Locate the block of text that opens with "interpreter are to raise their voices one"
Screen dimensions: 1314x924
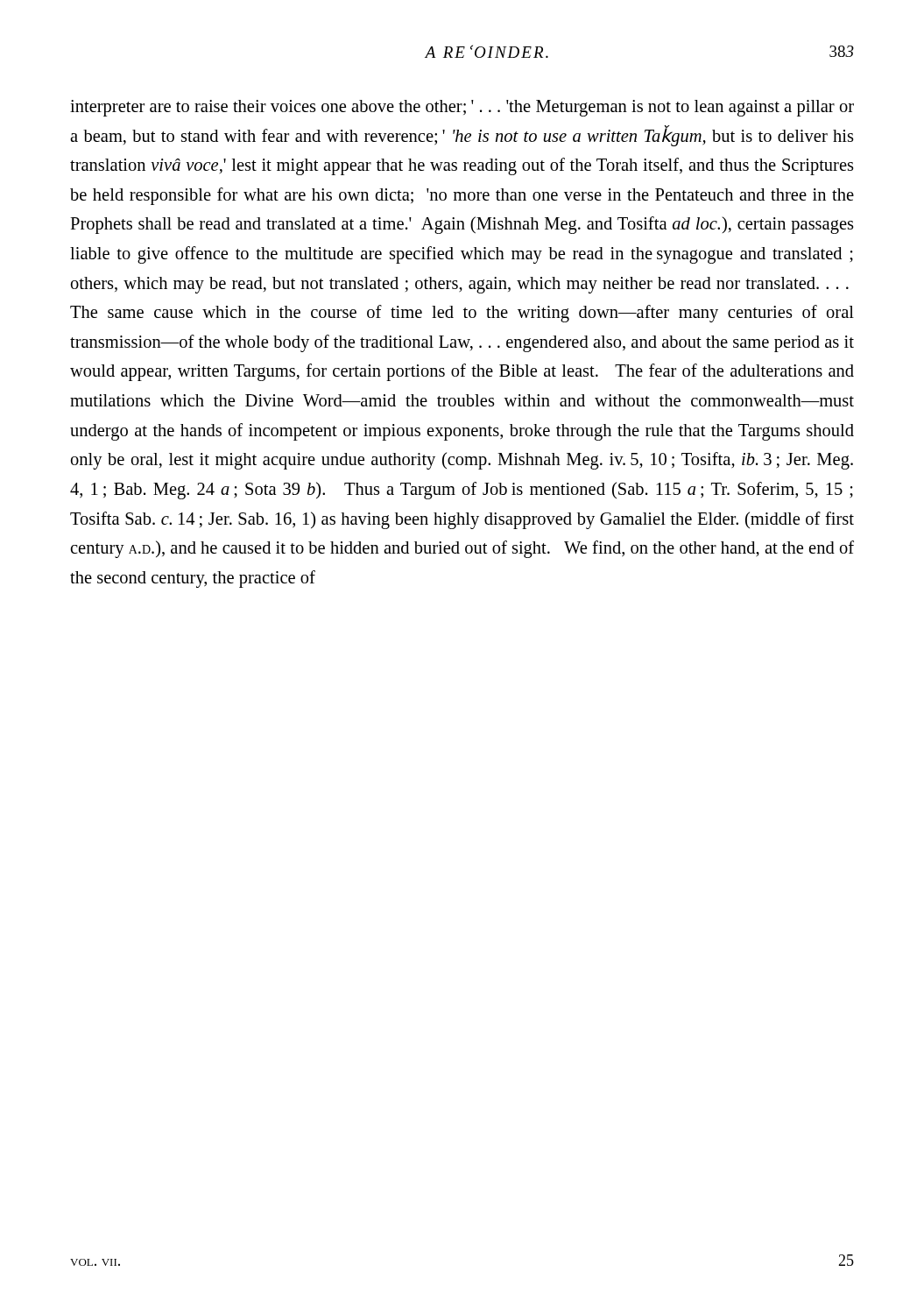tap(462, 342)
